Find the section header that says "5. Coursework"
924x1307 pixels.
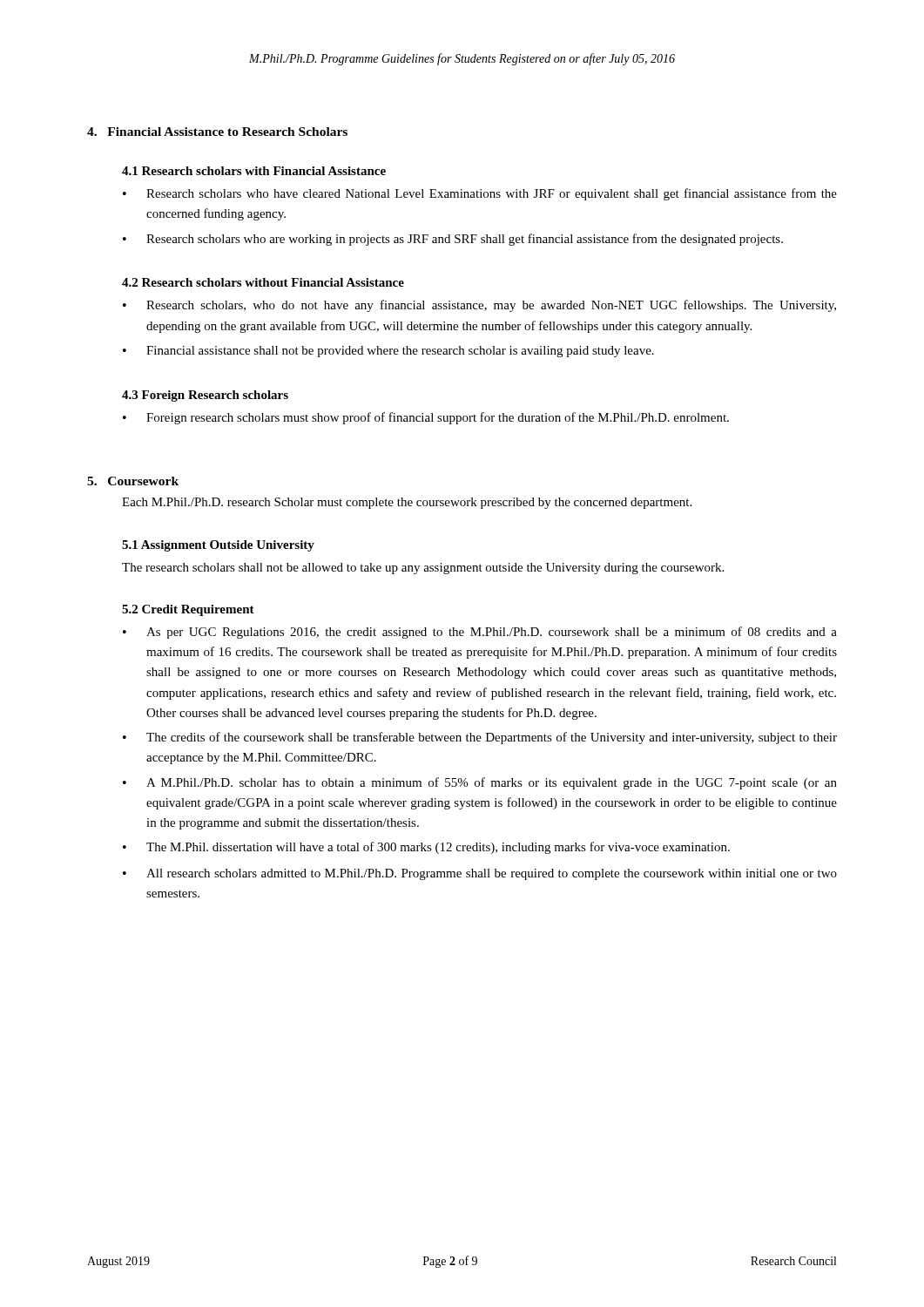click(133, 481)
